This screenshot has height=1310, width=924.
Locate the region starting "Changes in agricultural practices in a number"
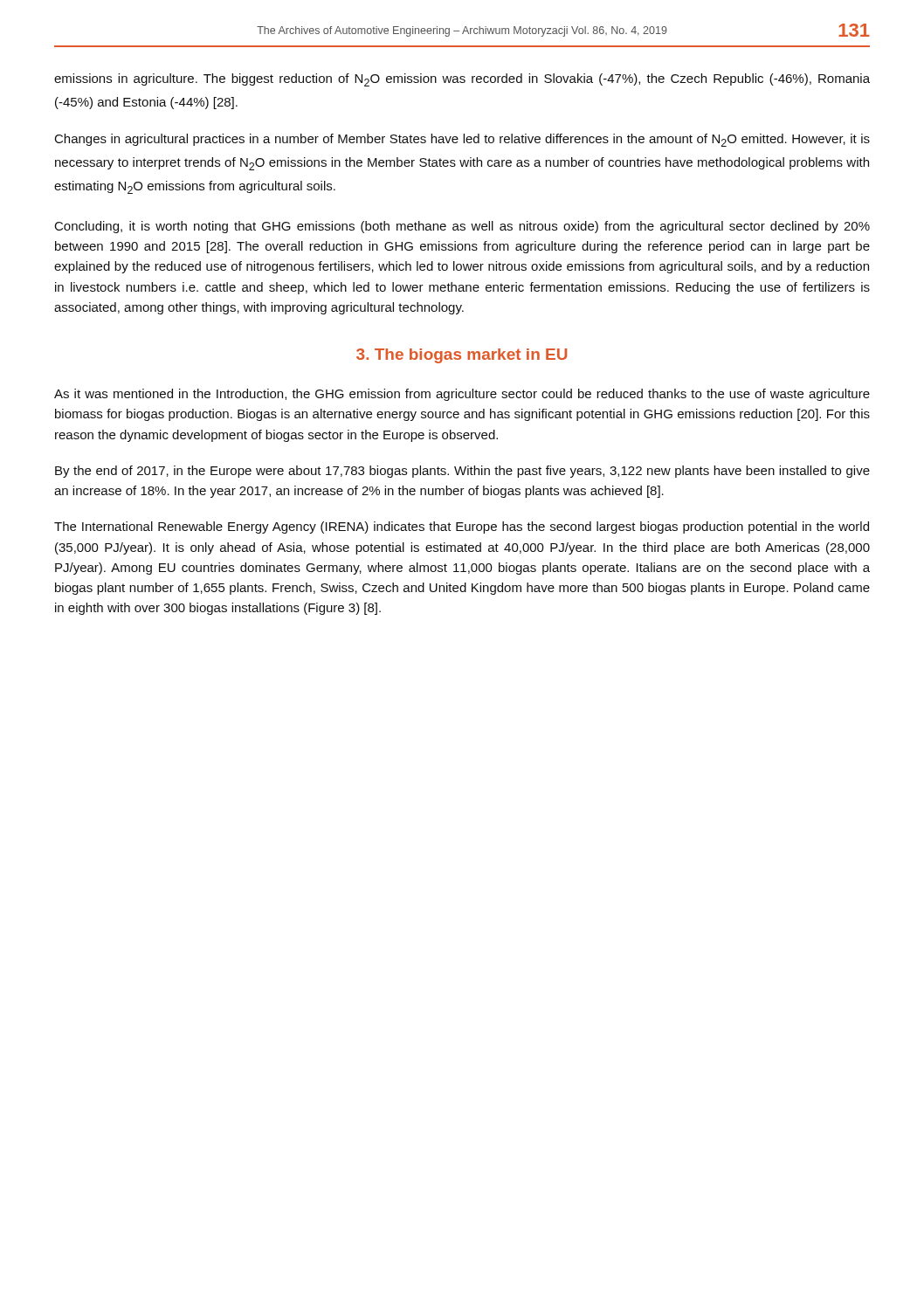click(462, 164)
